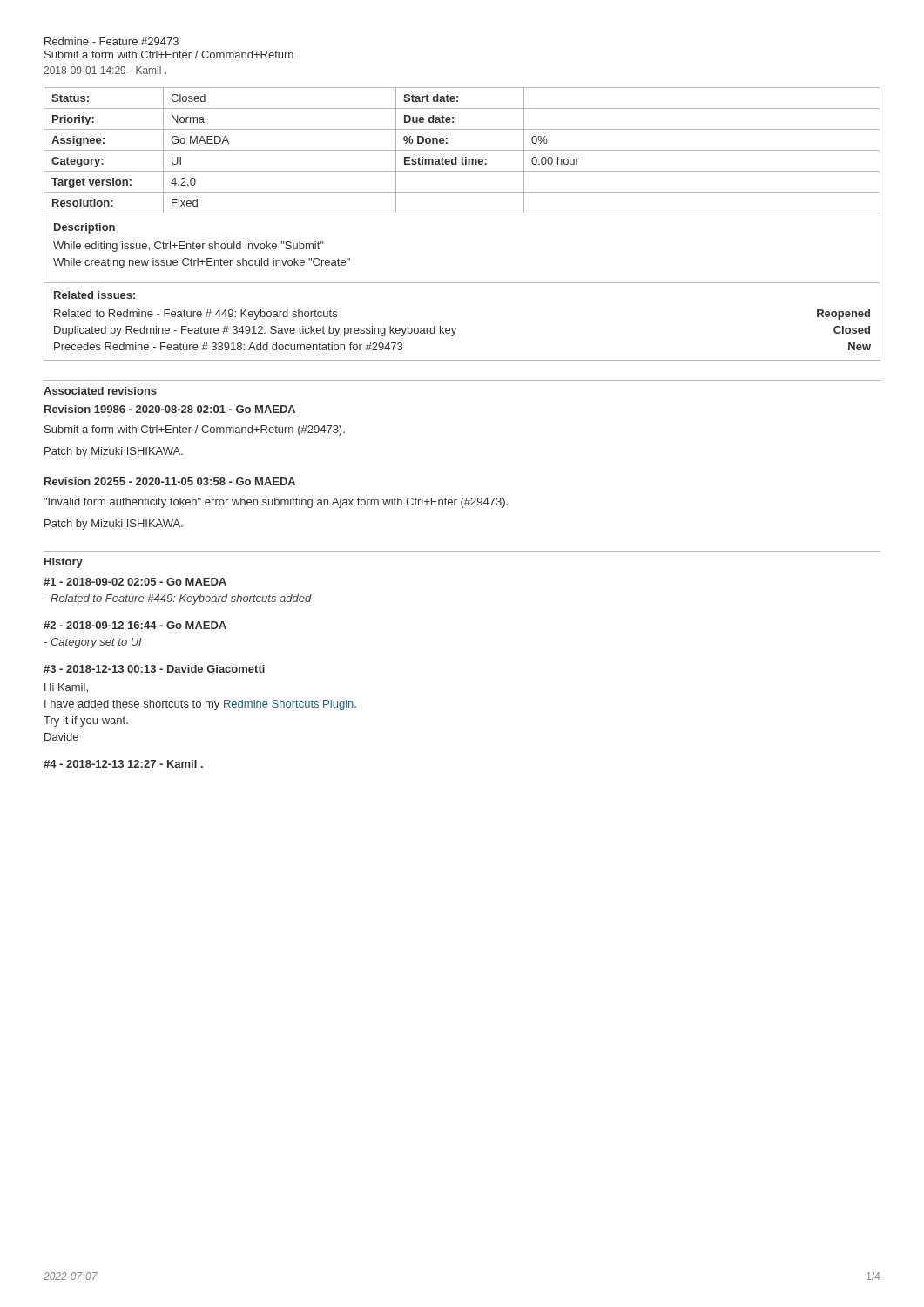Locate the region starting "Related to Redmine -"
The image size is (924, 1307).
click(x=462, y=330)
